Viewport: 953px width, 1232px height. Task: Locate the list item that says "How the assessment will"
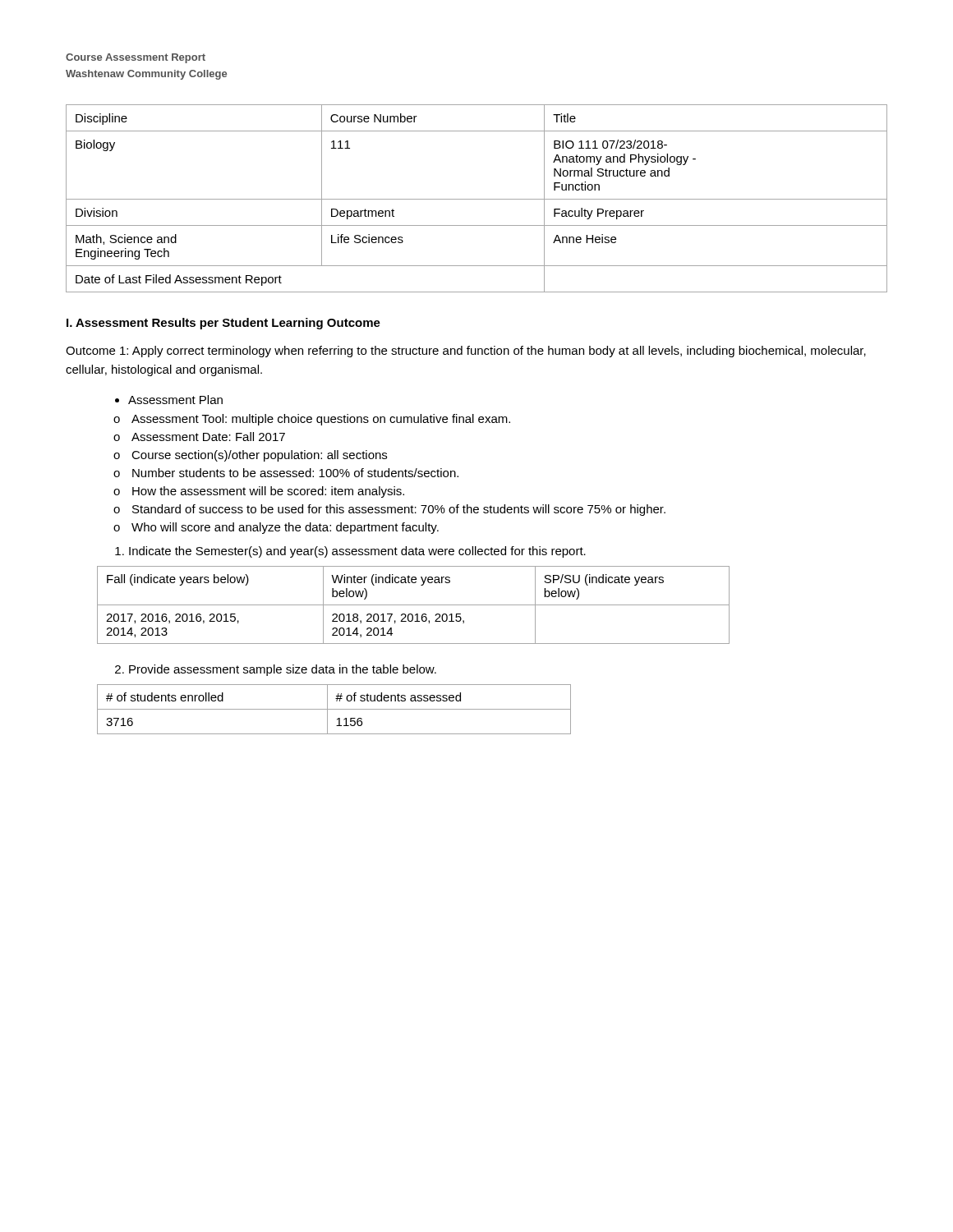pos(268,490)
